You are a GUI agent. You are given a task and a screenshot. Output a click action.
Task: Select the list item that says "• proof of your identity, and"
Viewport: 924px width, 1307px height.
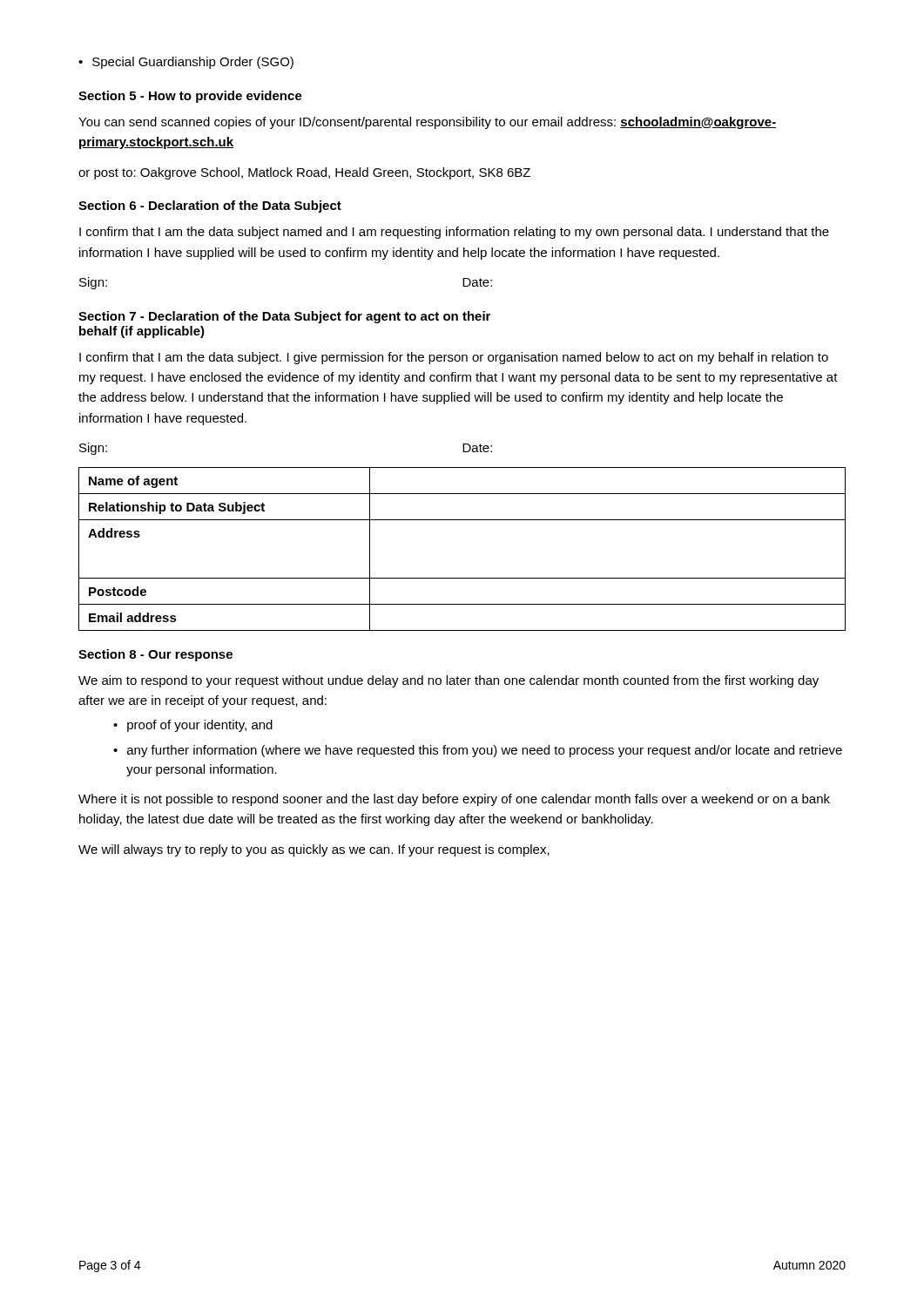point(193,725)
